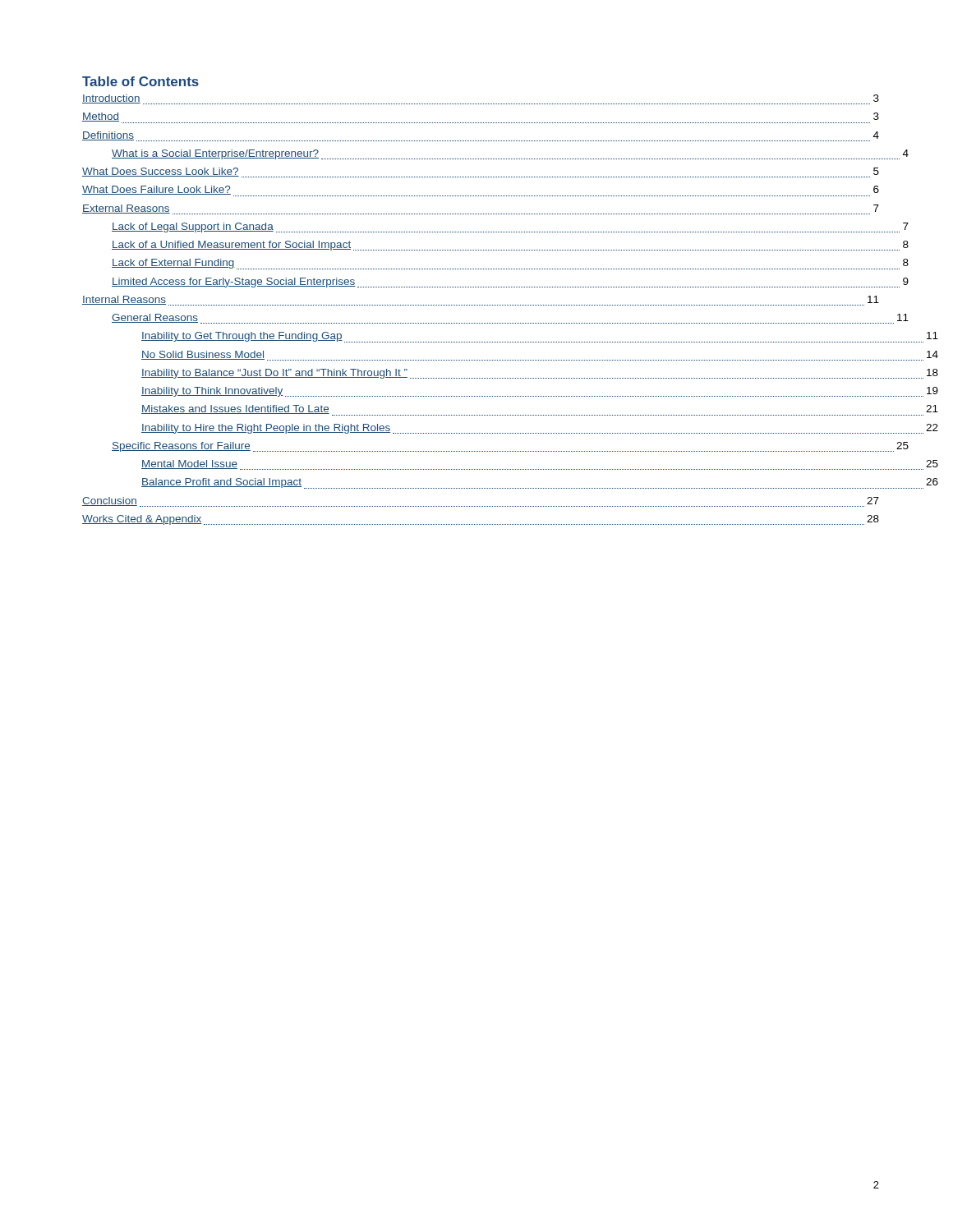Image resolution: width=953 pixels, height=1232 pixels.
Task: Where does it say "Mental Model Issue 25"?
Action: pos(540,464)
